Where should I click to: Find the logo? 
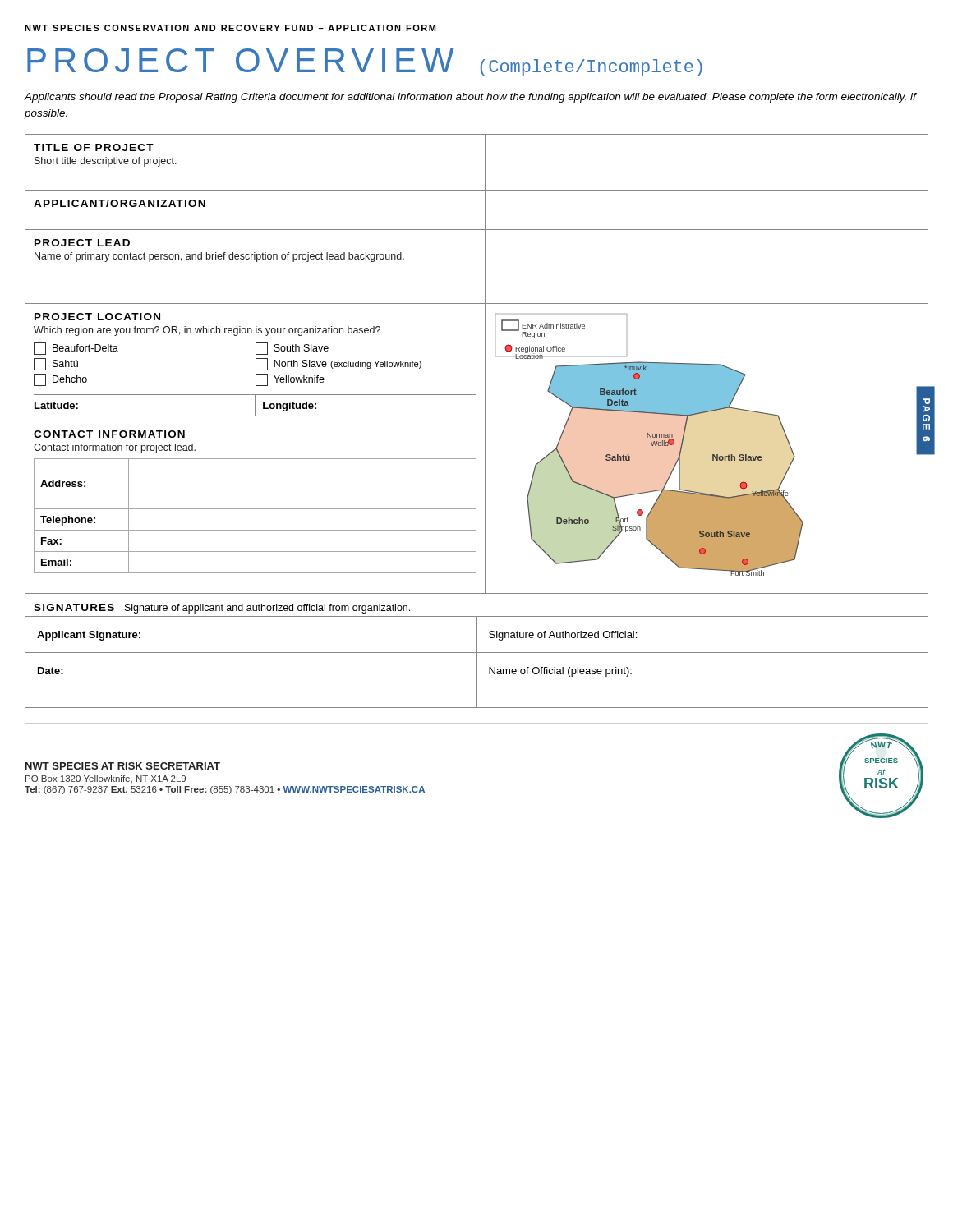coord(883,777)
